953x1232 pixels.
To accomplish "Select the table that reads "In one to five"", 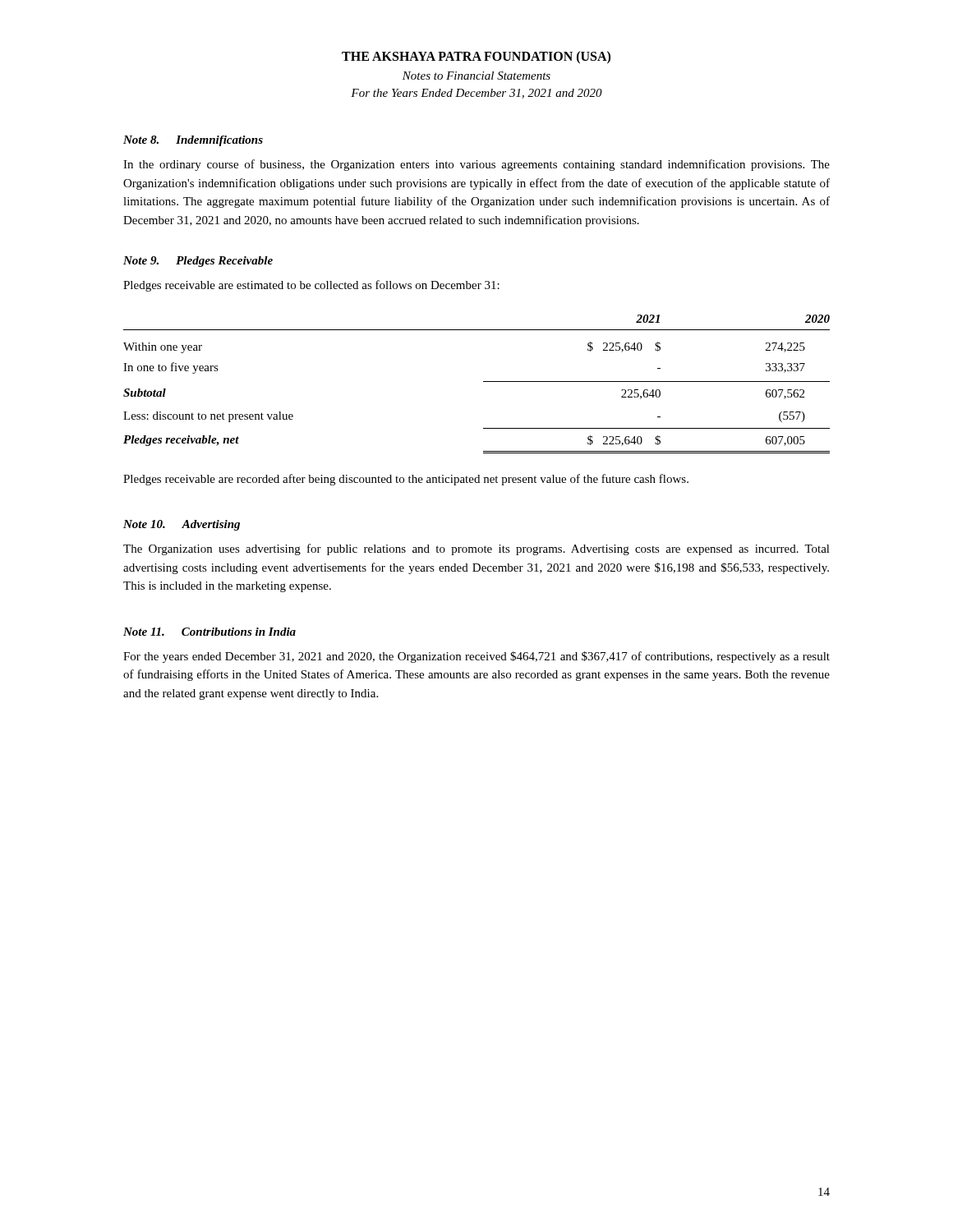I will pyautogui.click(x=476, y=382).
